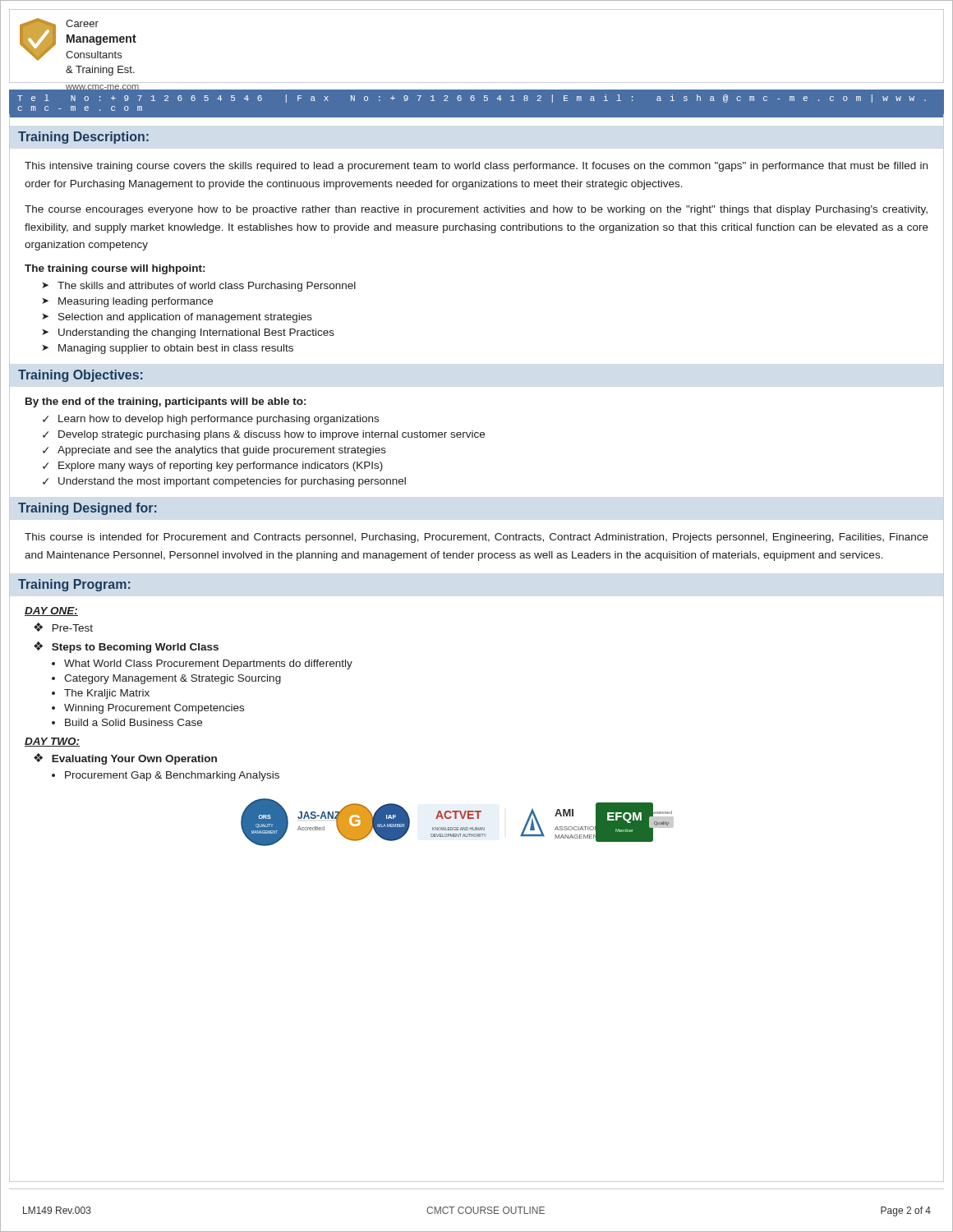This screenshot has width=953, height=1232.
Task: Point to the text block starting "The course encourages"
Action: [476, 227]
